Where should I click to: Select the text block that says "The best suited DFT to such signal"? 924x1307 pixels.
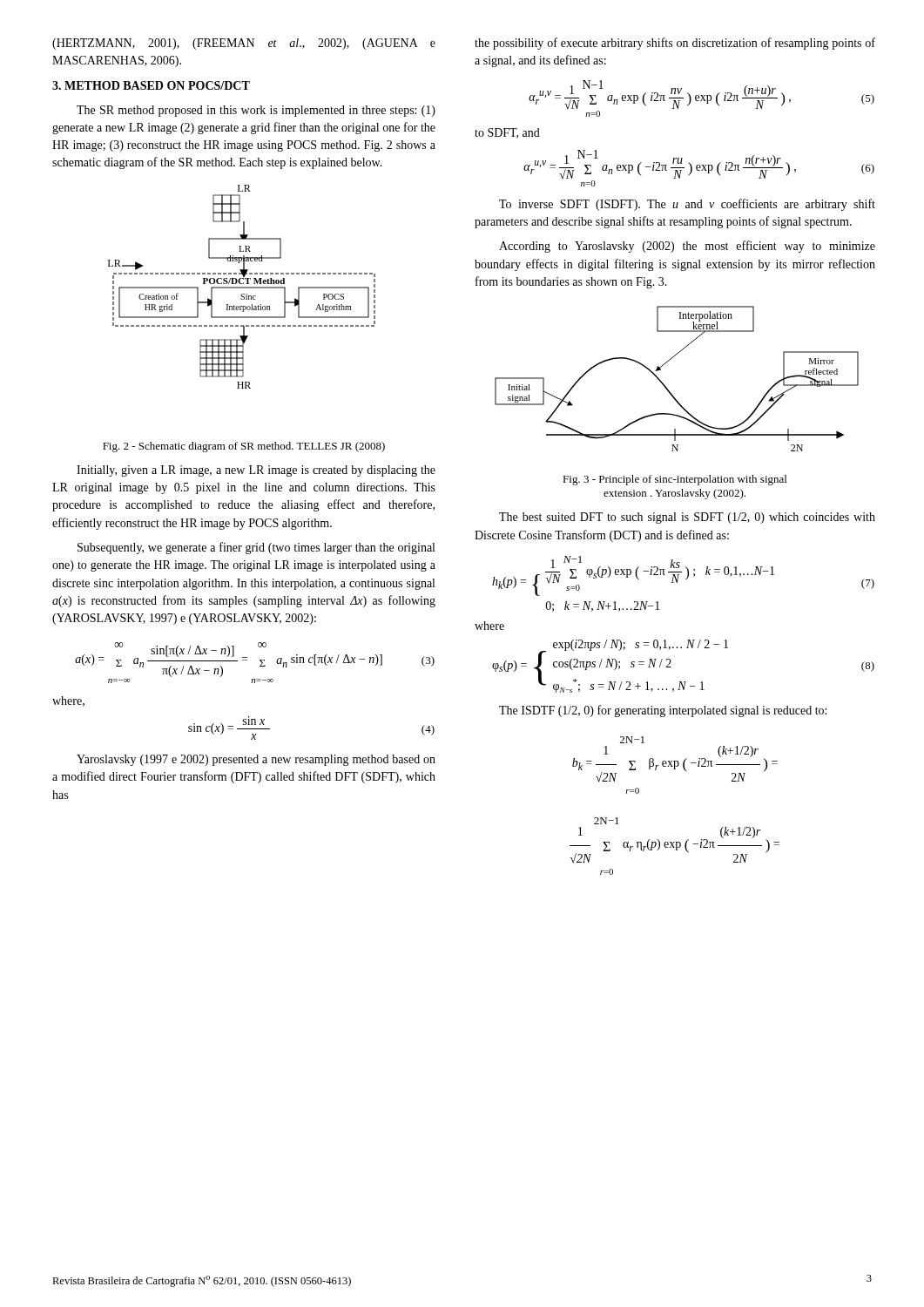675,526
